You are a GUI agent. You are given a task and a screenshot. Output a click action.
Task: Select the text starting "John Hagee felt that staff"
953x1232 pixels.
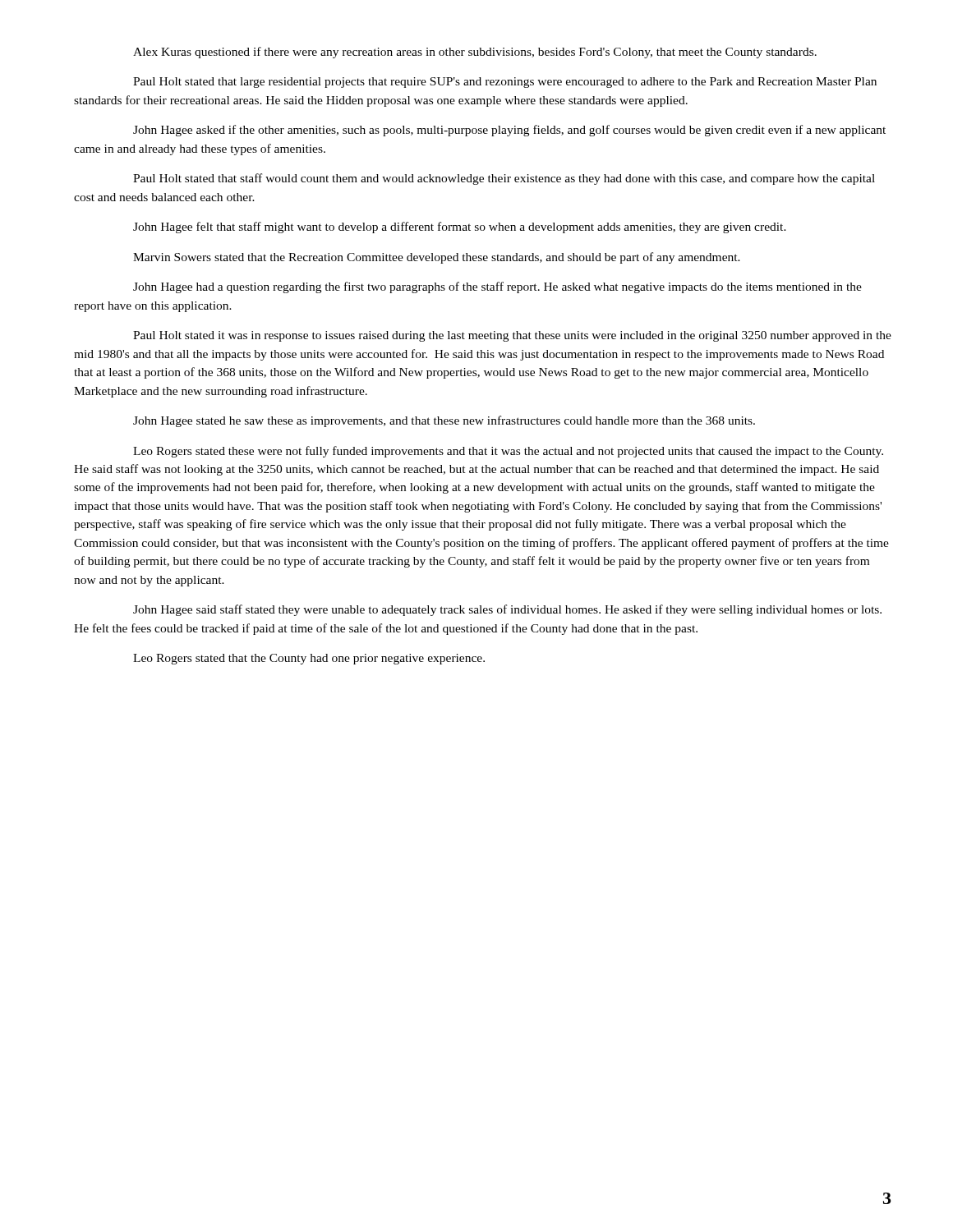(460, 227)
